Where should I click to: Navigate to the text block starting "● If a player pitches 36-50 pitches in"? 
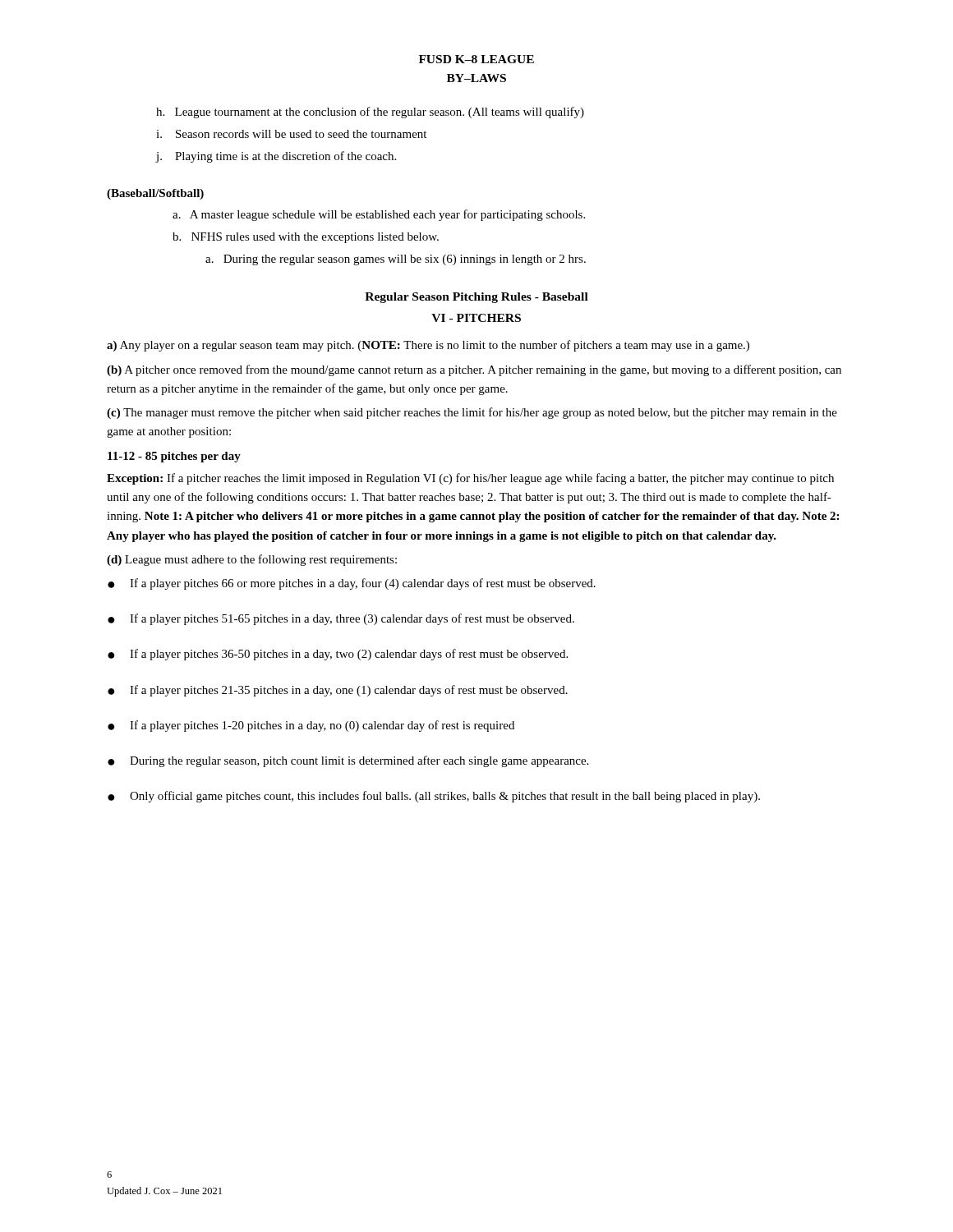pos(476,655)
